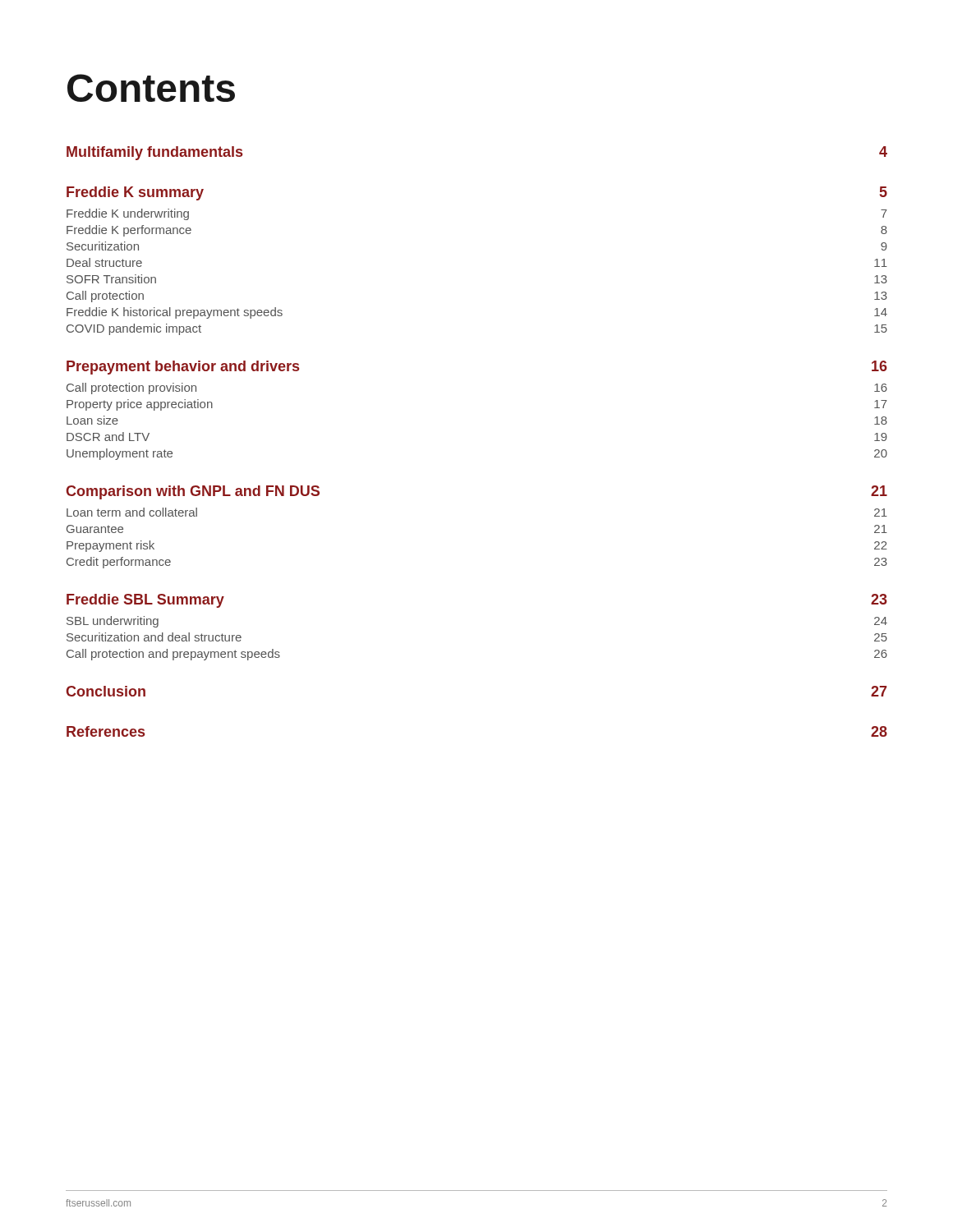Point to "COVID pandemic impact 15"
Image resolution: width=953 pixels, height=1232 pixels.
click(130, 329)
